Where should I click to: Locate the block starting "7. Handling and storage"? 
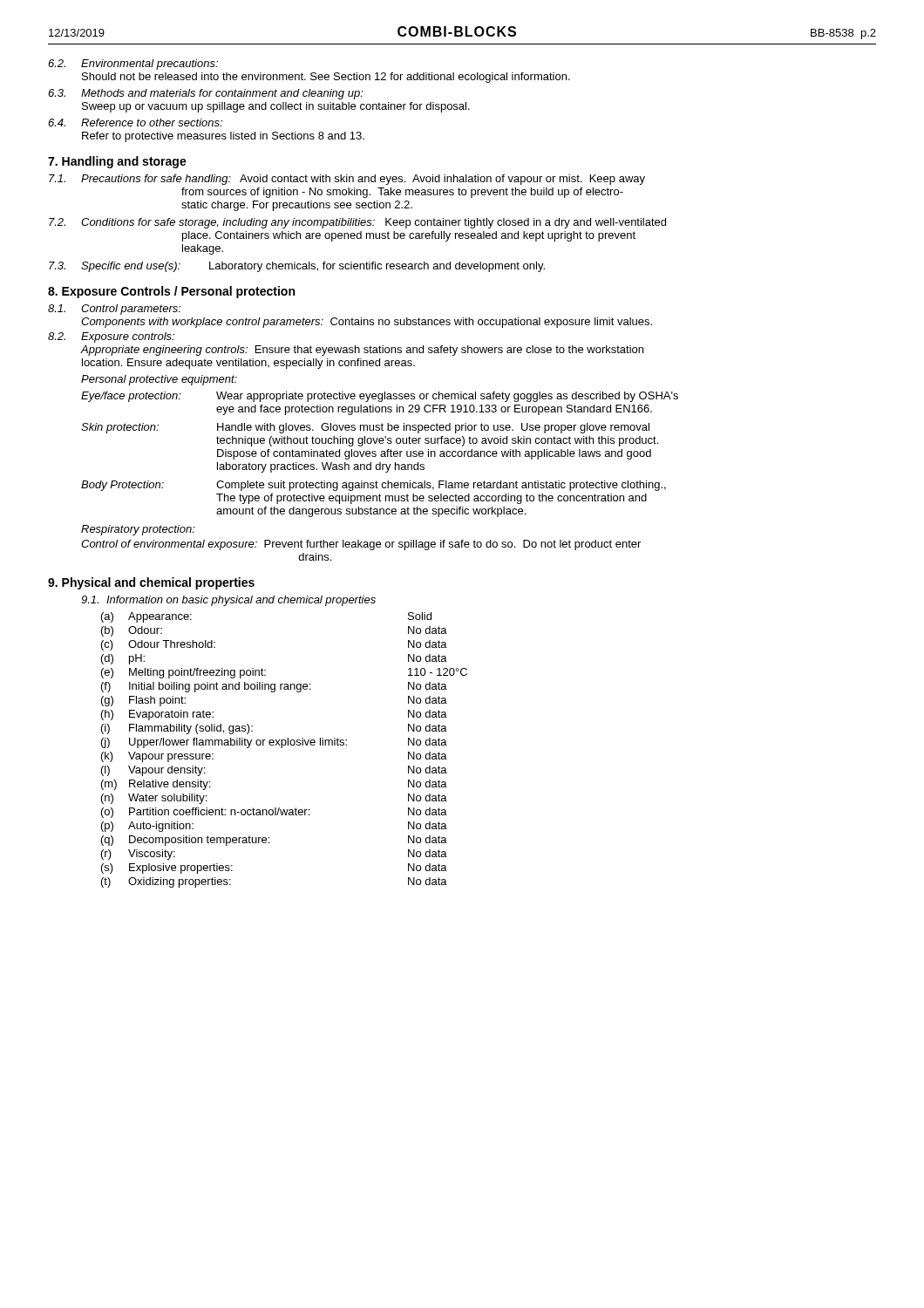tap(117, 161)
